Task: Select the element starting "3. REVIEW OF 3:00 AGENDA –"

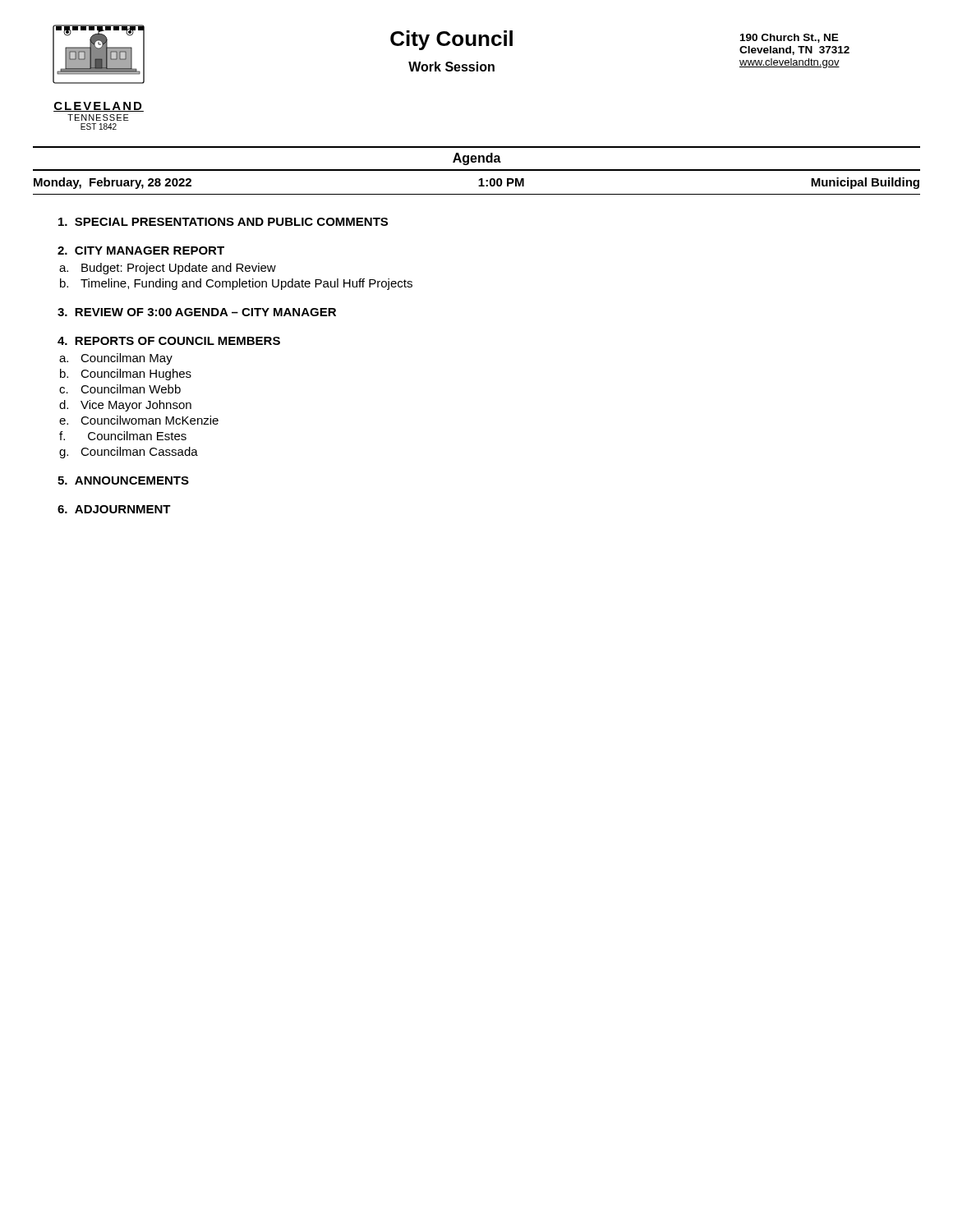Action: click(197, 312)
